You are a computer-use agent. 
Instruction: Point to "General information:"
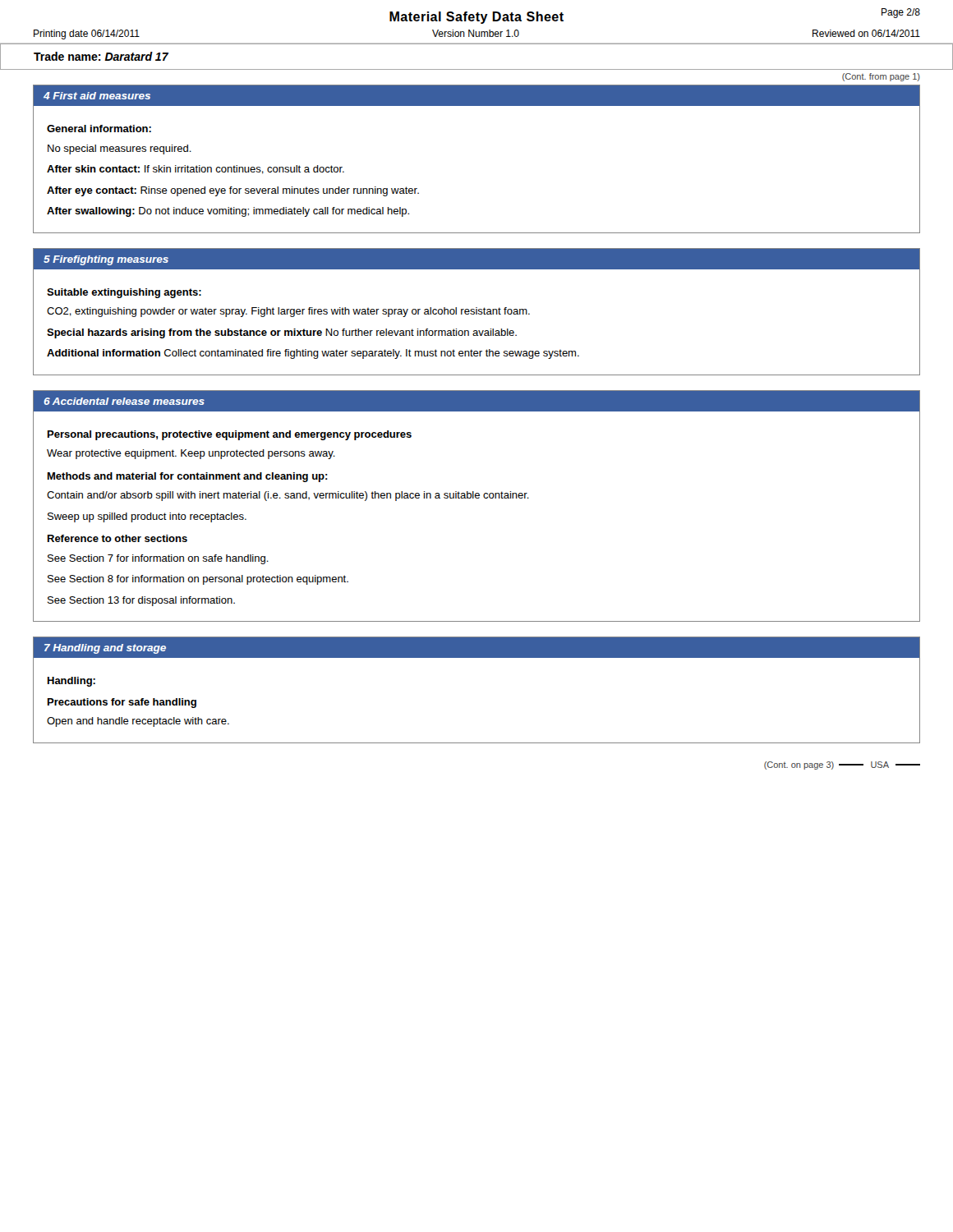[x=99, y=128]
